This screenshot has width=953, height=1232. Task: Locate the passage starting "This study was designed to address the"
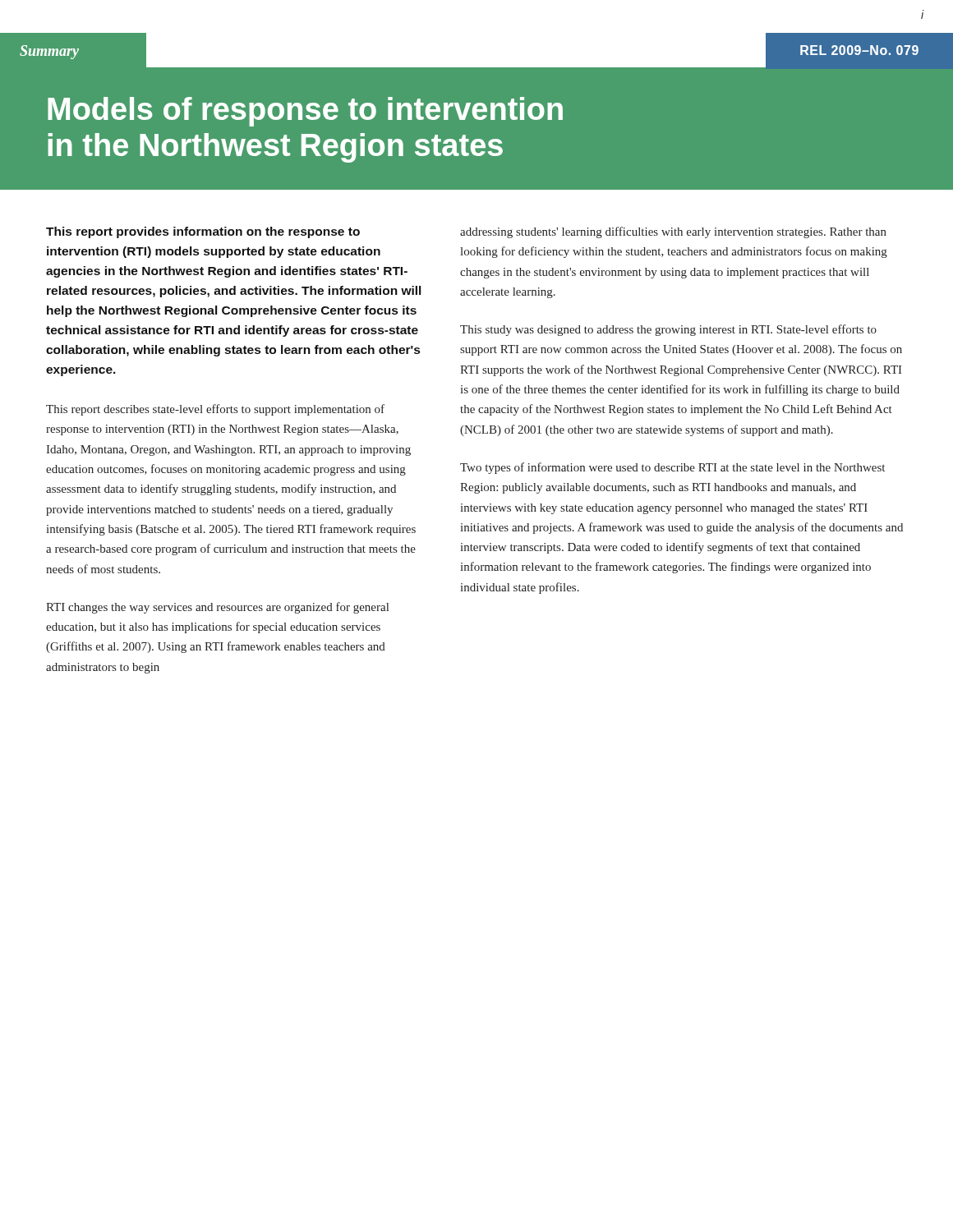[681, 379]
